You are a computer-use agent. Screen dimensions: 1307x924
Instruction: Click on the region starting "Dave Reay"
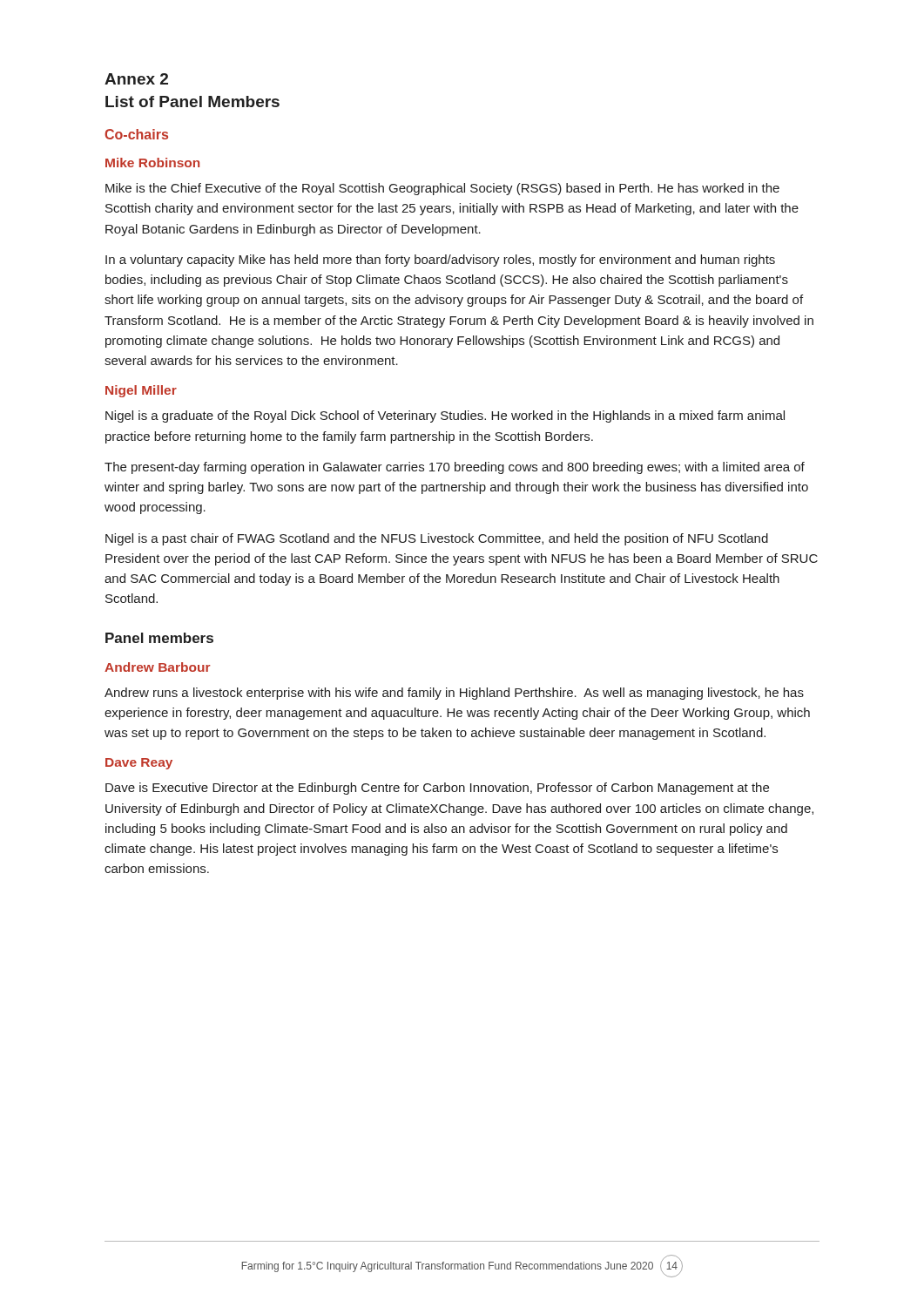pos(139,762)
